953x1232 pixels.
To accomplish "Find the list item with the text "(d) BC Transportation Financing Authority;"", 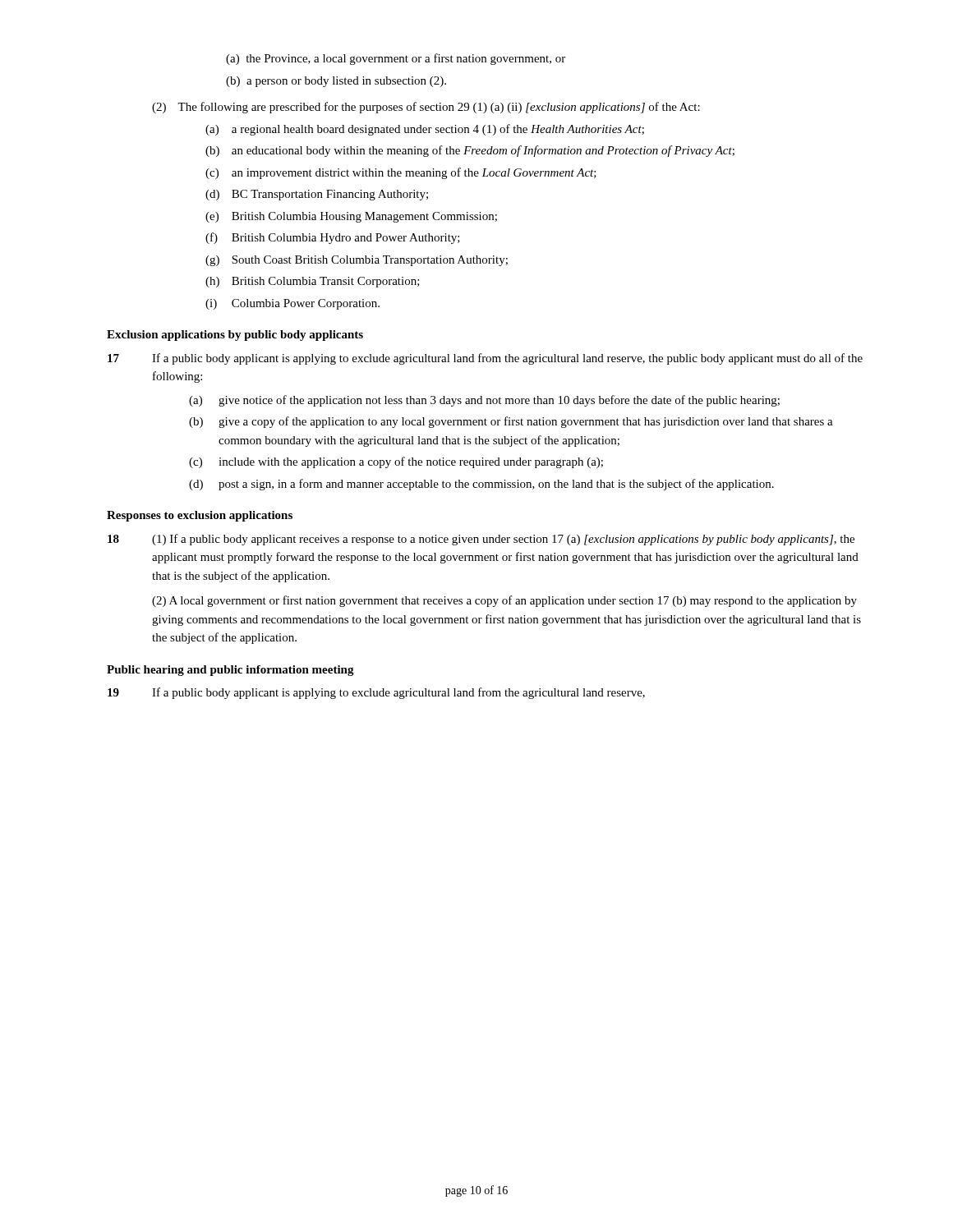I will (x=317, y=194).
